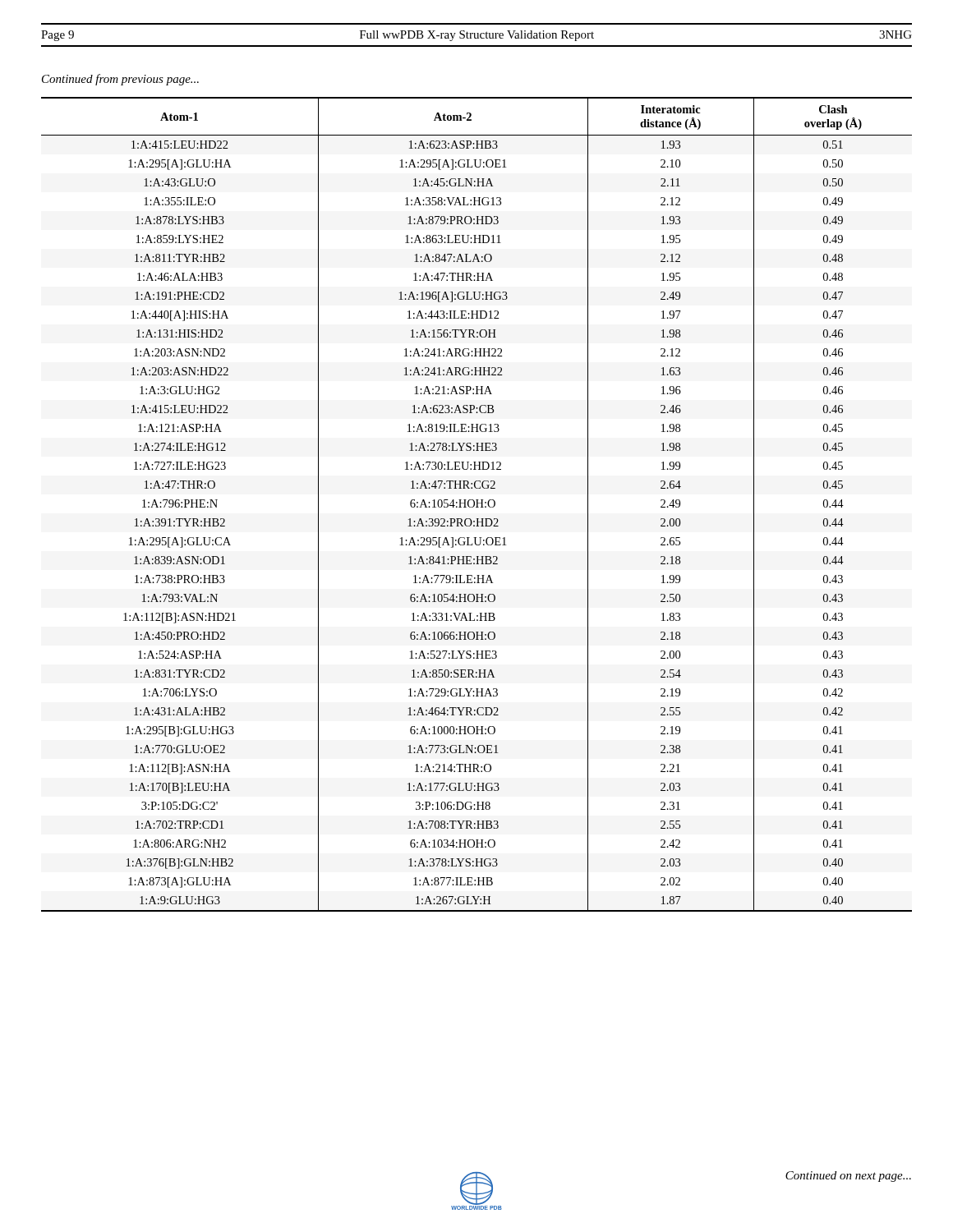Select the caption with the text "Continued on next page..."
Viewport: 953px width, 1232px height.
pos(849,1175)
